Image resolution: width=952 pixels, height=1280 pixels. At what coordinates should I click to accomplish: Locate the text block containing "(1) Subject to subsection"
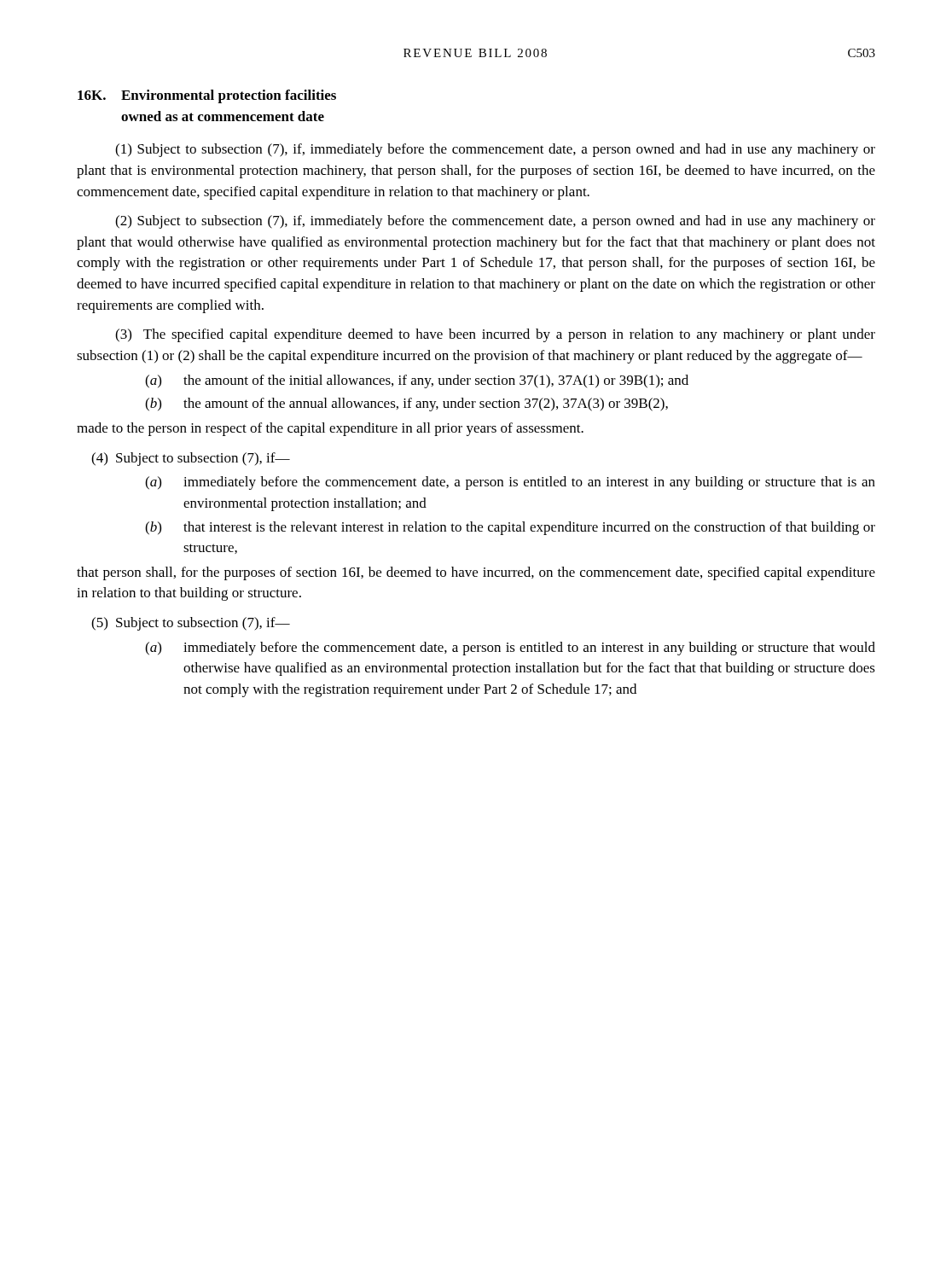point(476,170)
